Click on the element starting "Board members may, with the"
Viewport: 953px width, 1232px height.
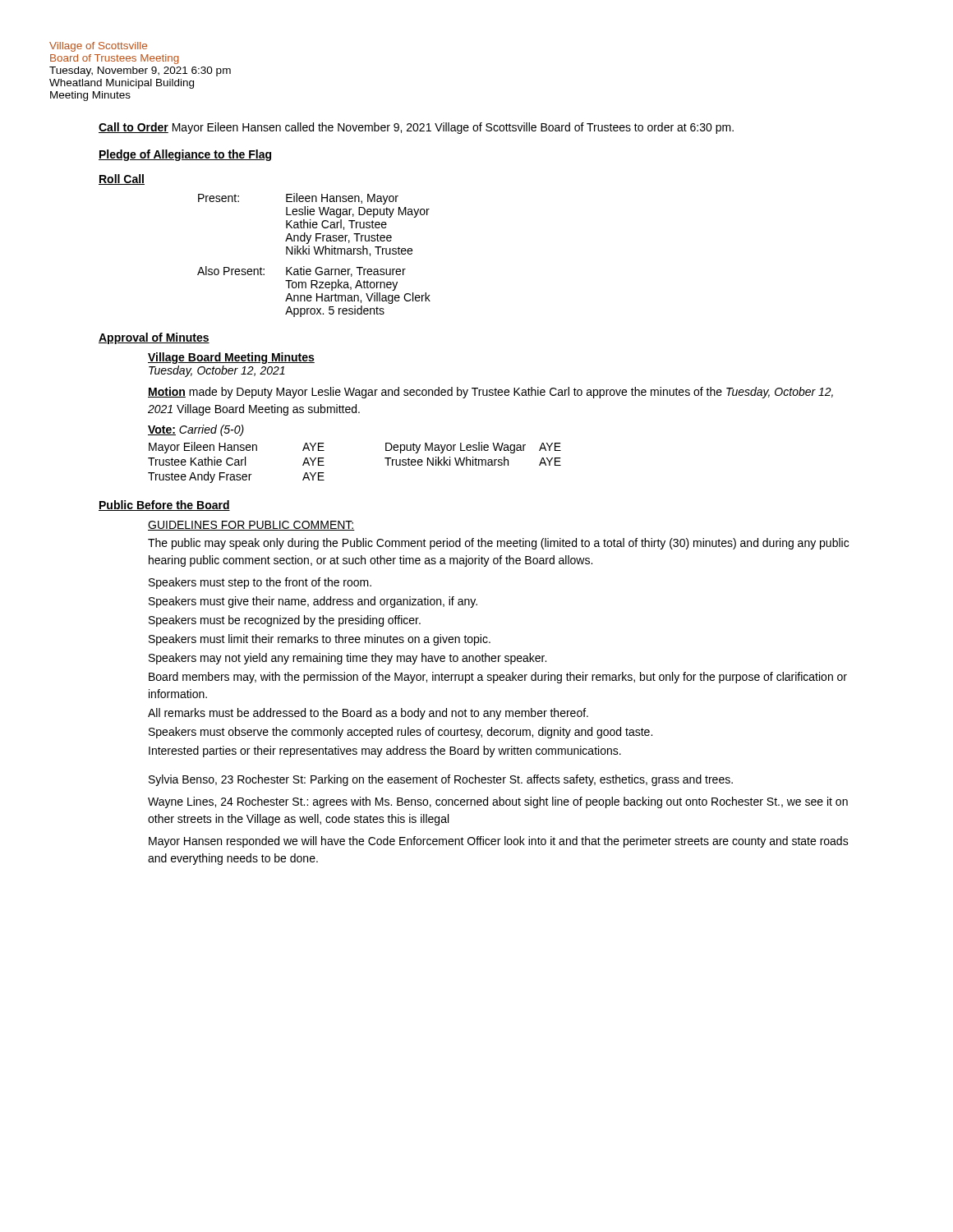point(497,685)
